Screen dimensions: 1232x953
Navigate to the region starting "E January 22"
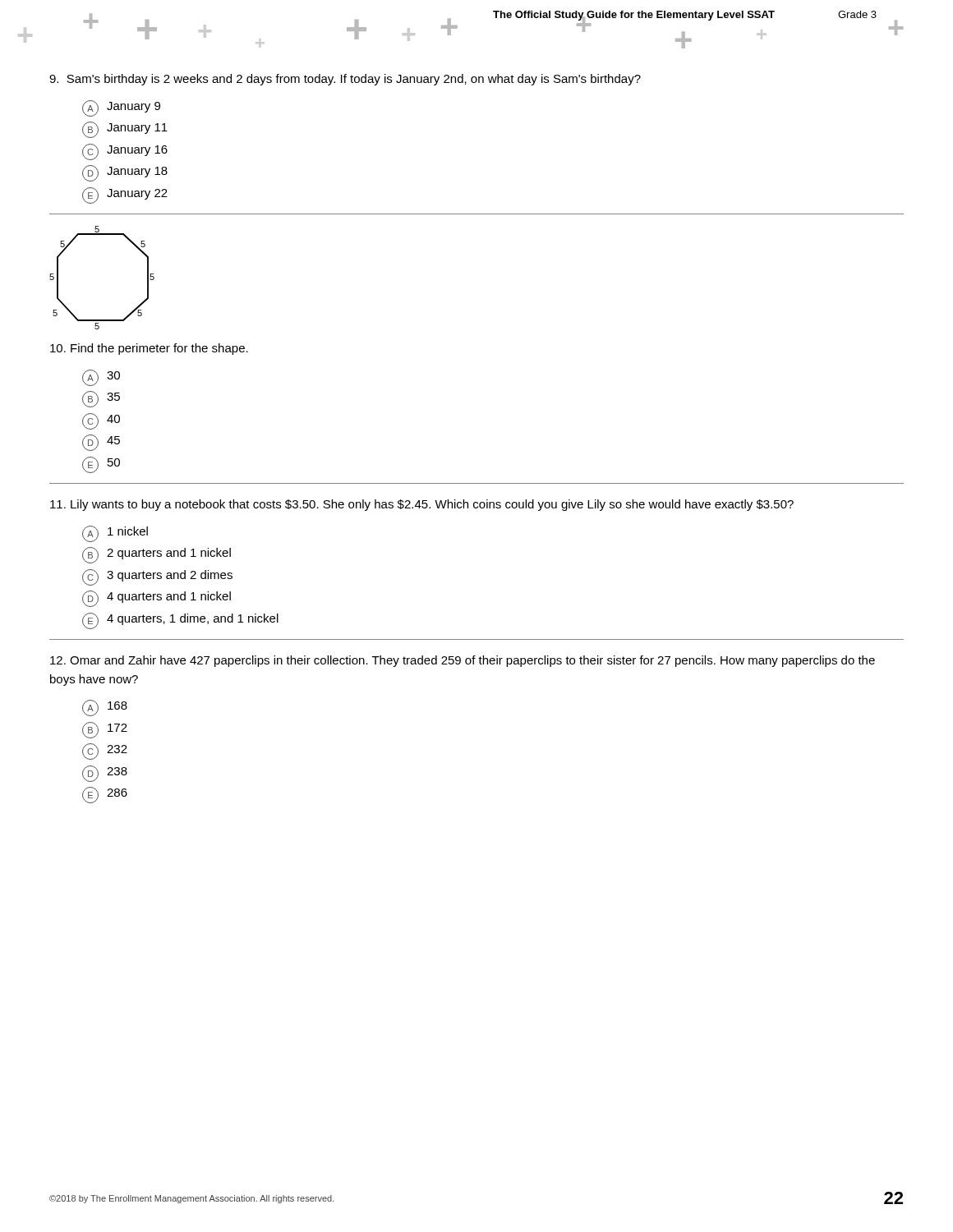coord(125,194)
